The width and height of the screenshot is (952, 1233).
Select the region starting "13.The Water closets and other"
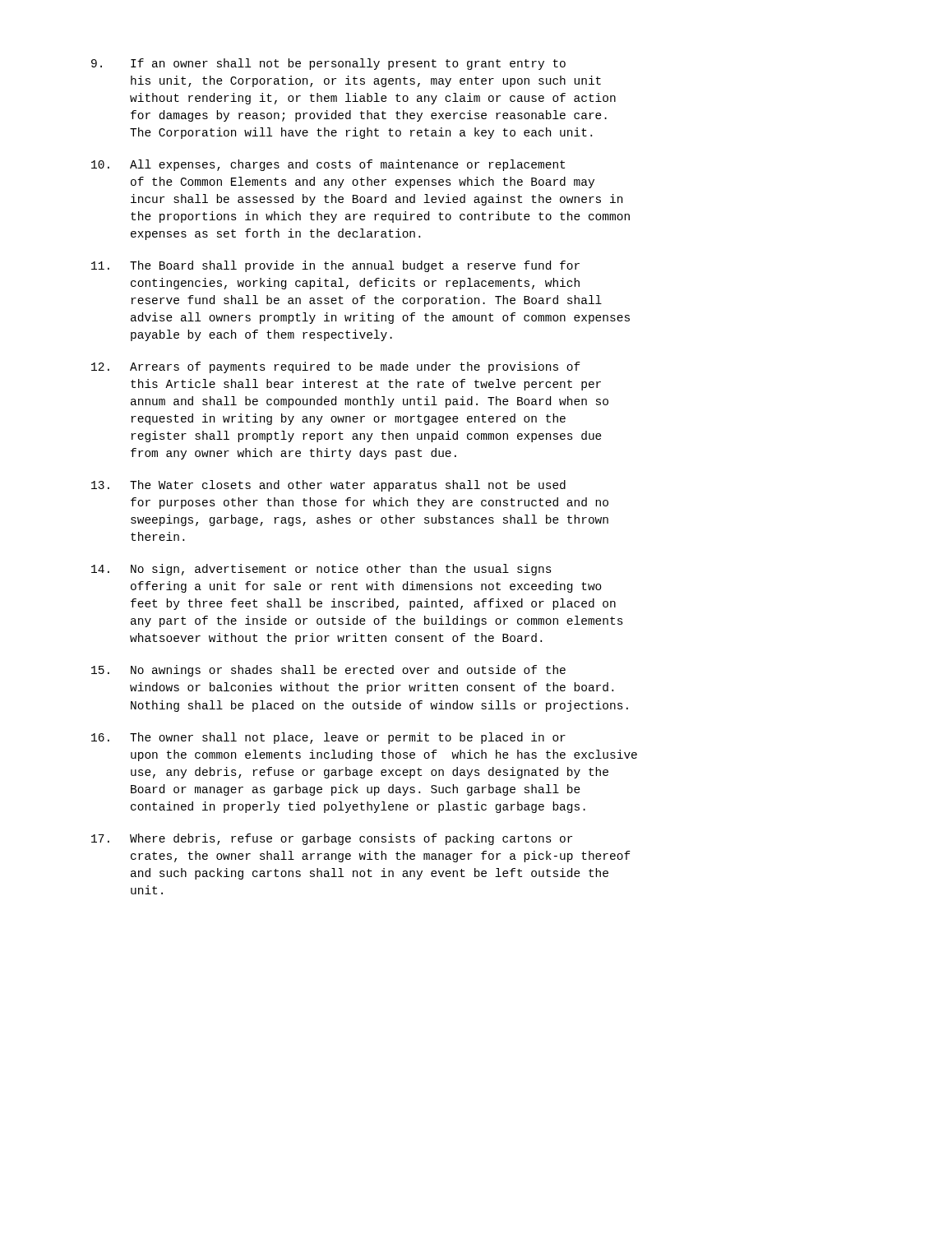[476, 512]
